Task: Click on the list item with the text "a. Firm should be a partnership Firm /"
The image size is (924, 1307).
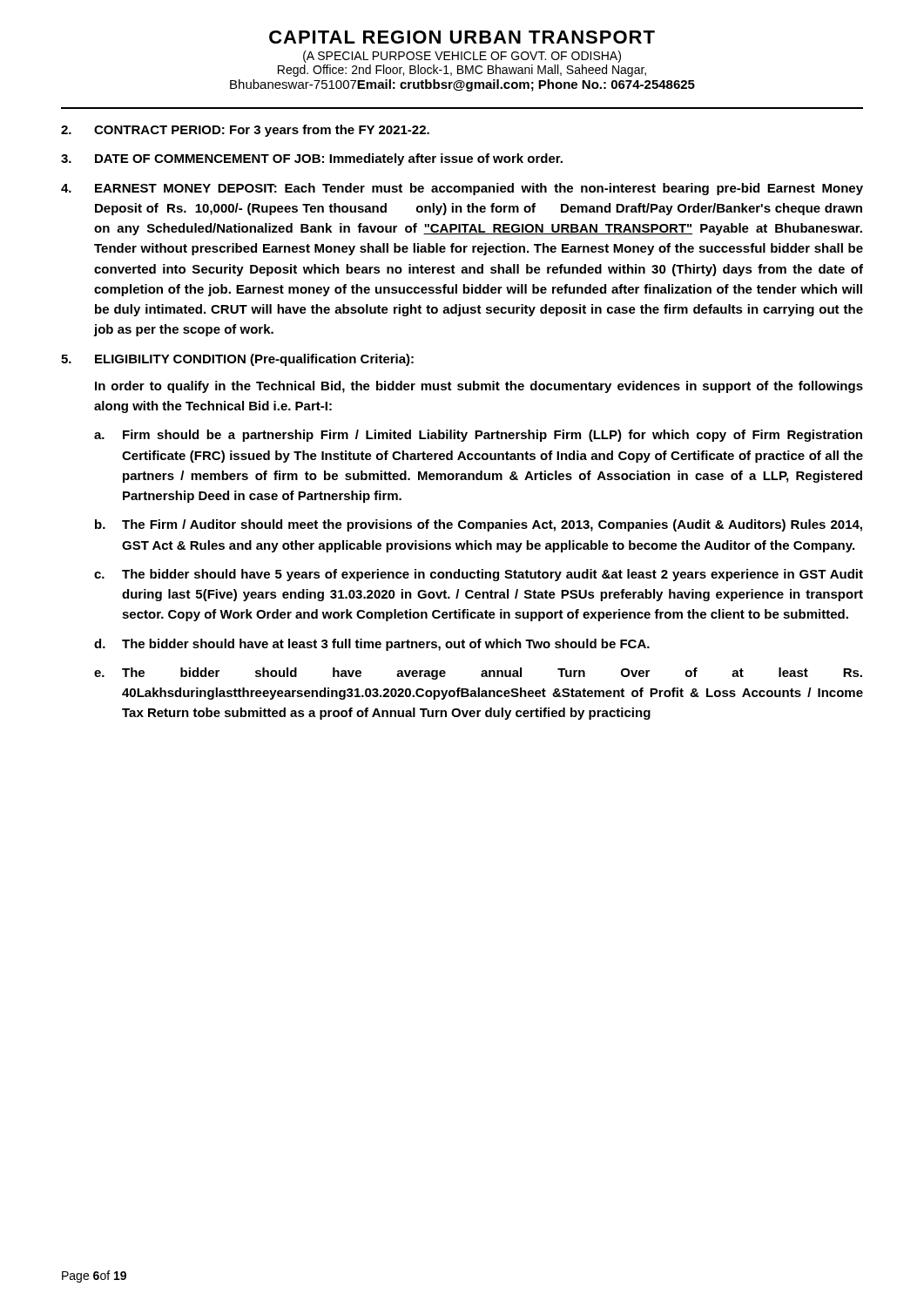Action: click(479, 465)
